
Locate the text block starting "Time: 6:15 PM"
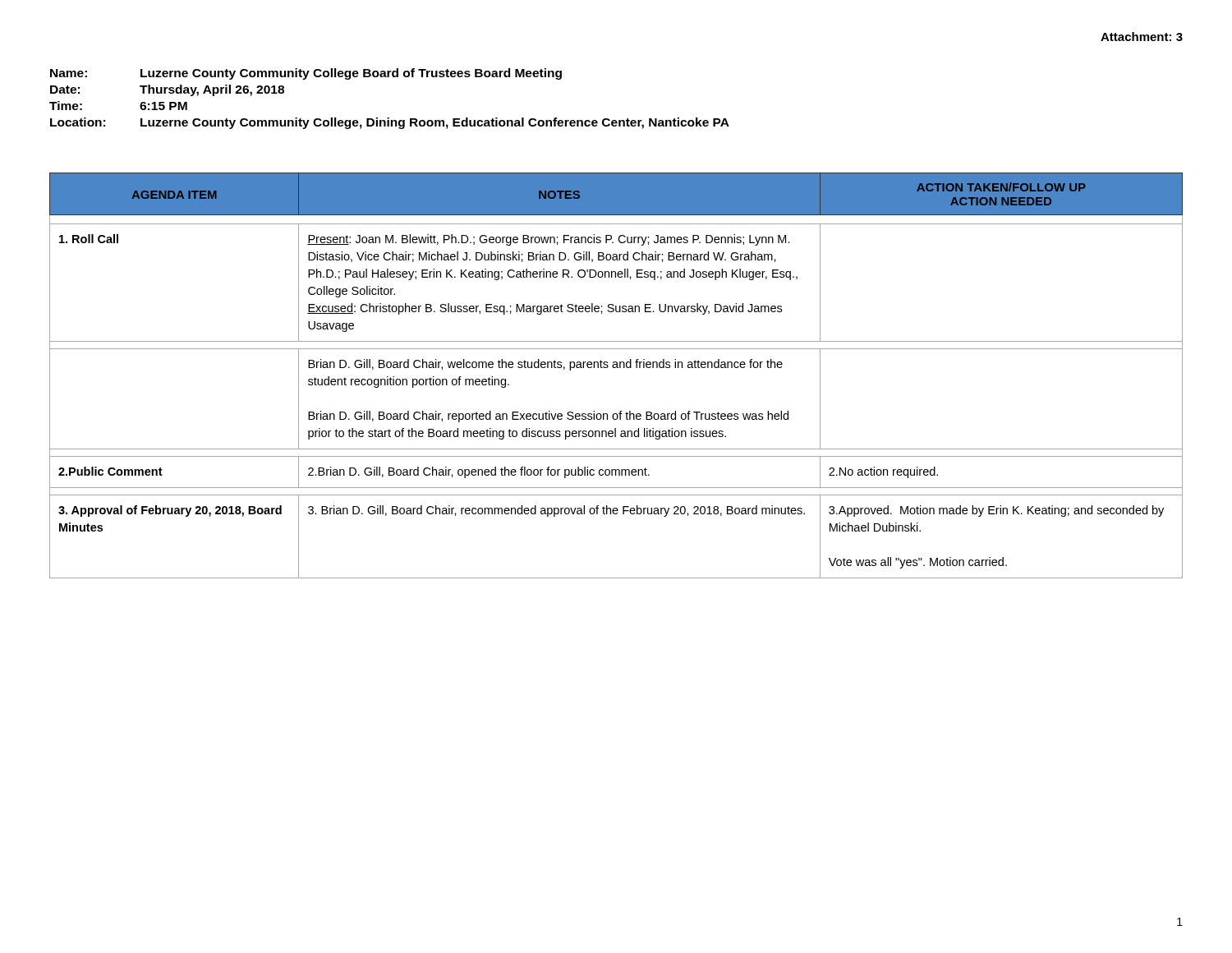tap(66, 106)
